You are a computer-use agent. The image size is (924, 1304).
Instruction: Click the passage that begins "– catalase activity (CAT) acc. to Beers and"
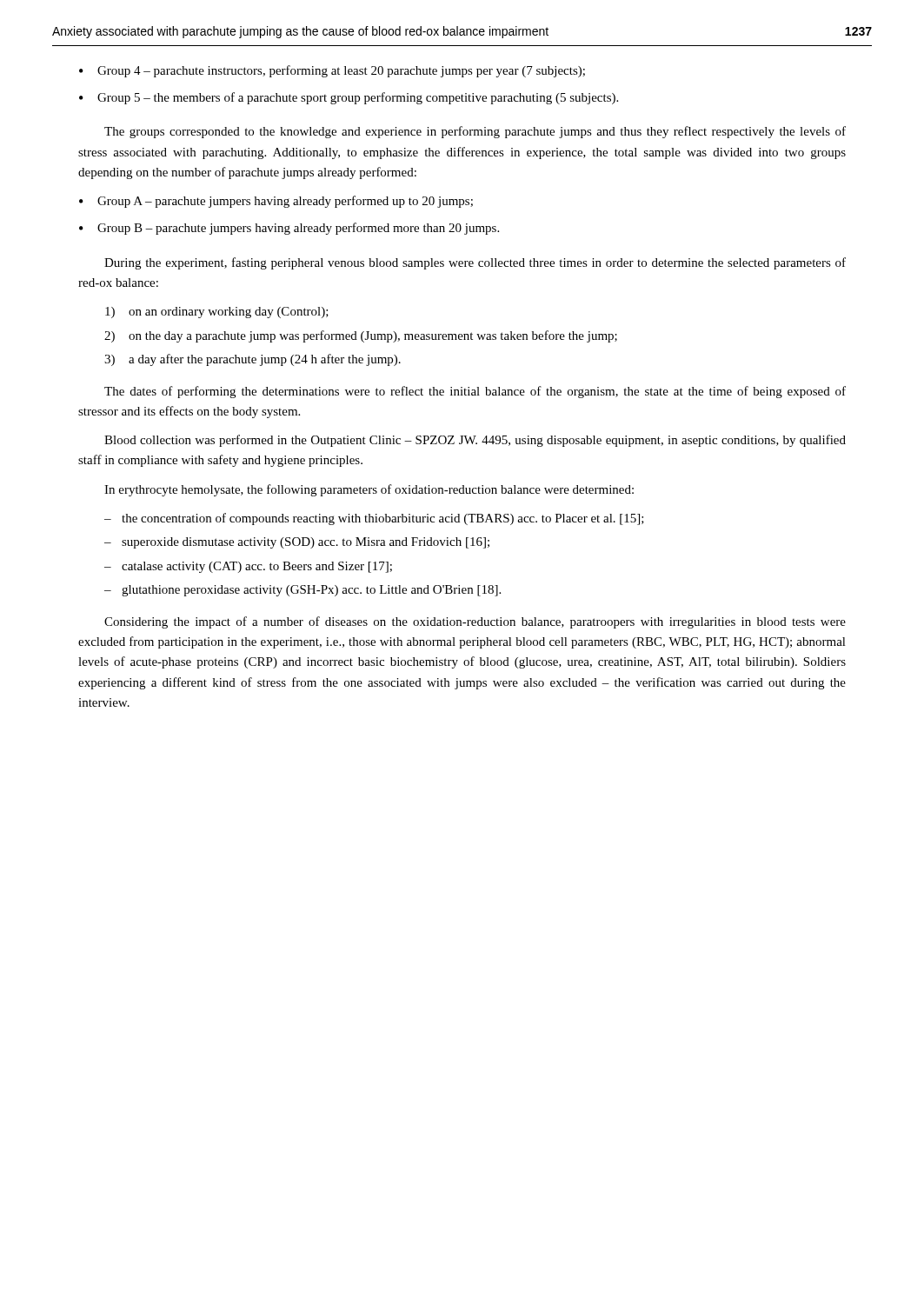(x=248, y=567)
